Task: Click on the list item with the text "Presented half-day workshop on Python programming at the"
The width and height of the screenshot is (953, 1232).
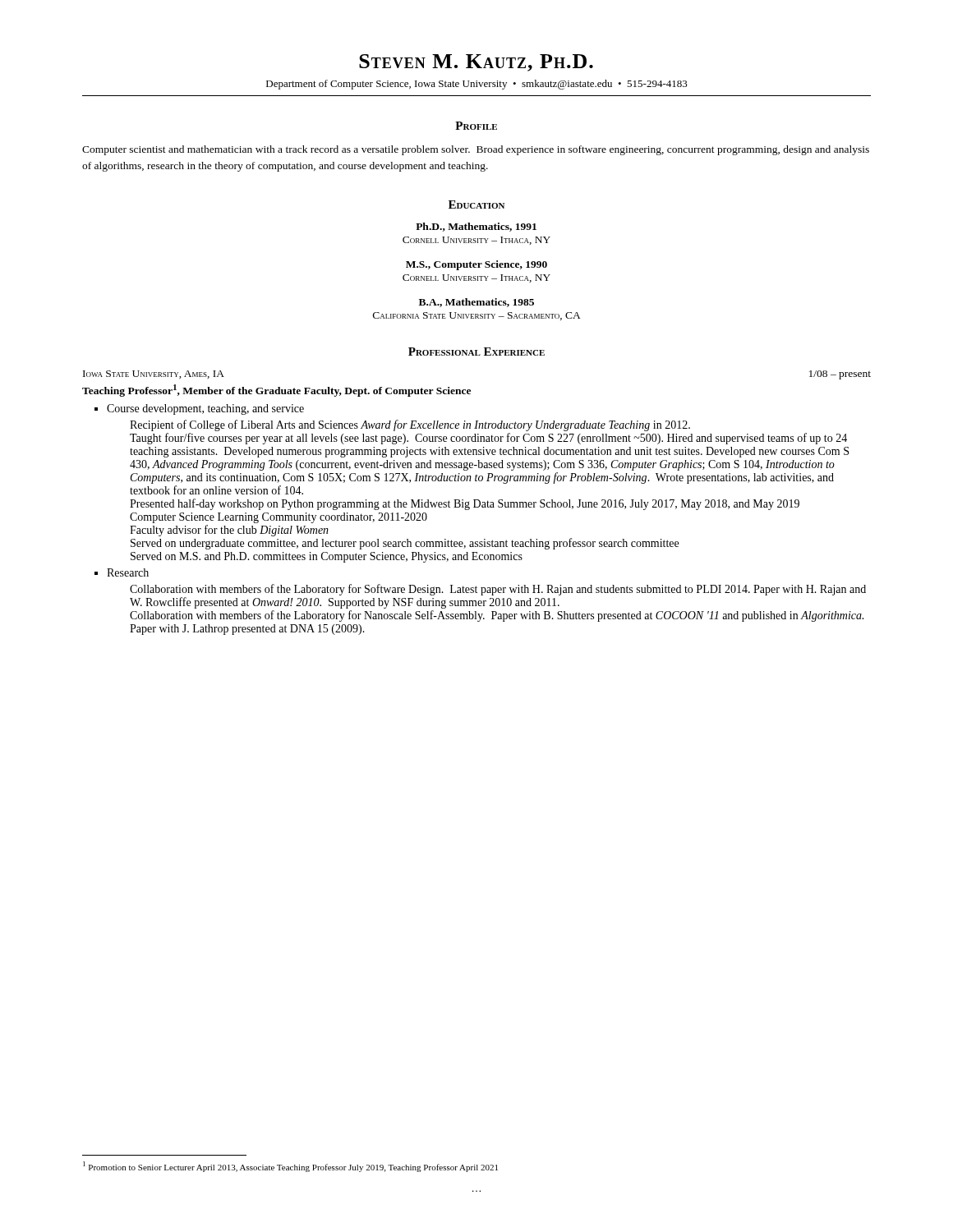Action: pyautogui.click(x=500, y=504)
